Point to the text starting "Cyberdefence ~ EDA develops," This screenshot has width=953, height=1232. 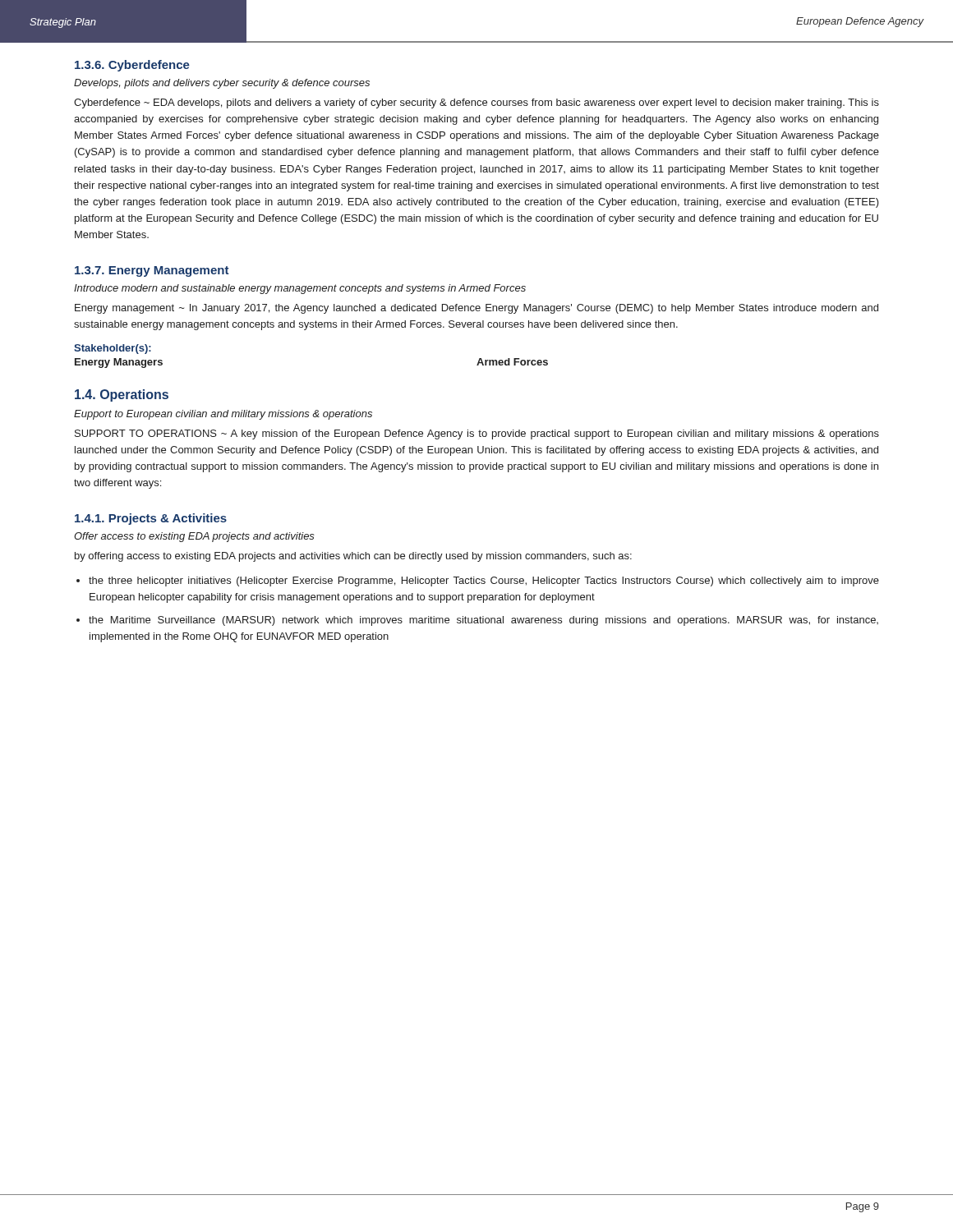(x=476, y=168)
